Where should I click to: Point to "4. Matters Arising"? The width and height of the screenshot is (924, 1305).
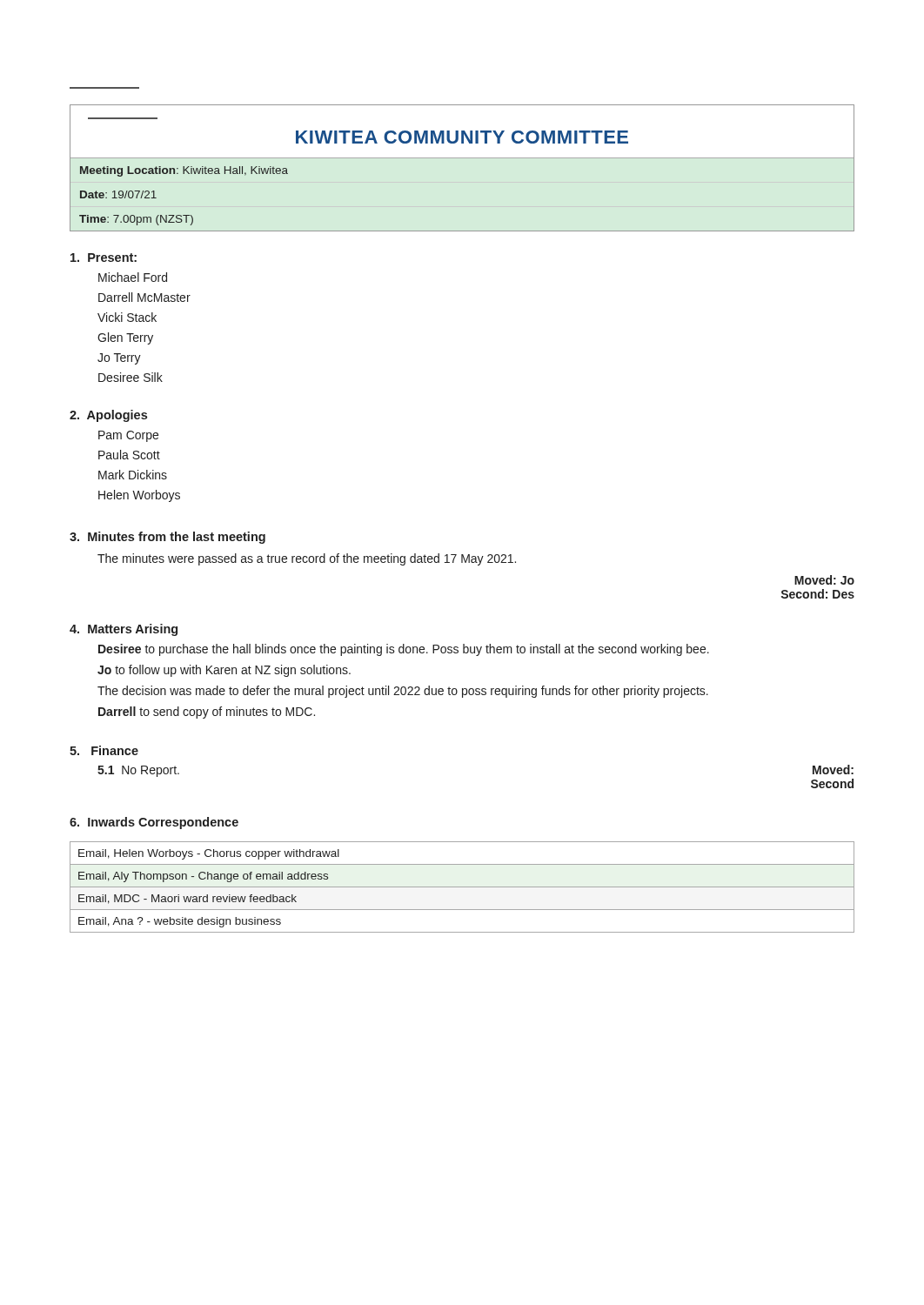[x=124, y=629]
